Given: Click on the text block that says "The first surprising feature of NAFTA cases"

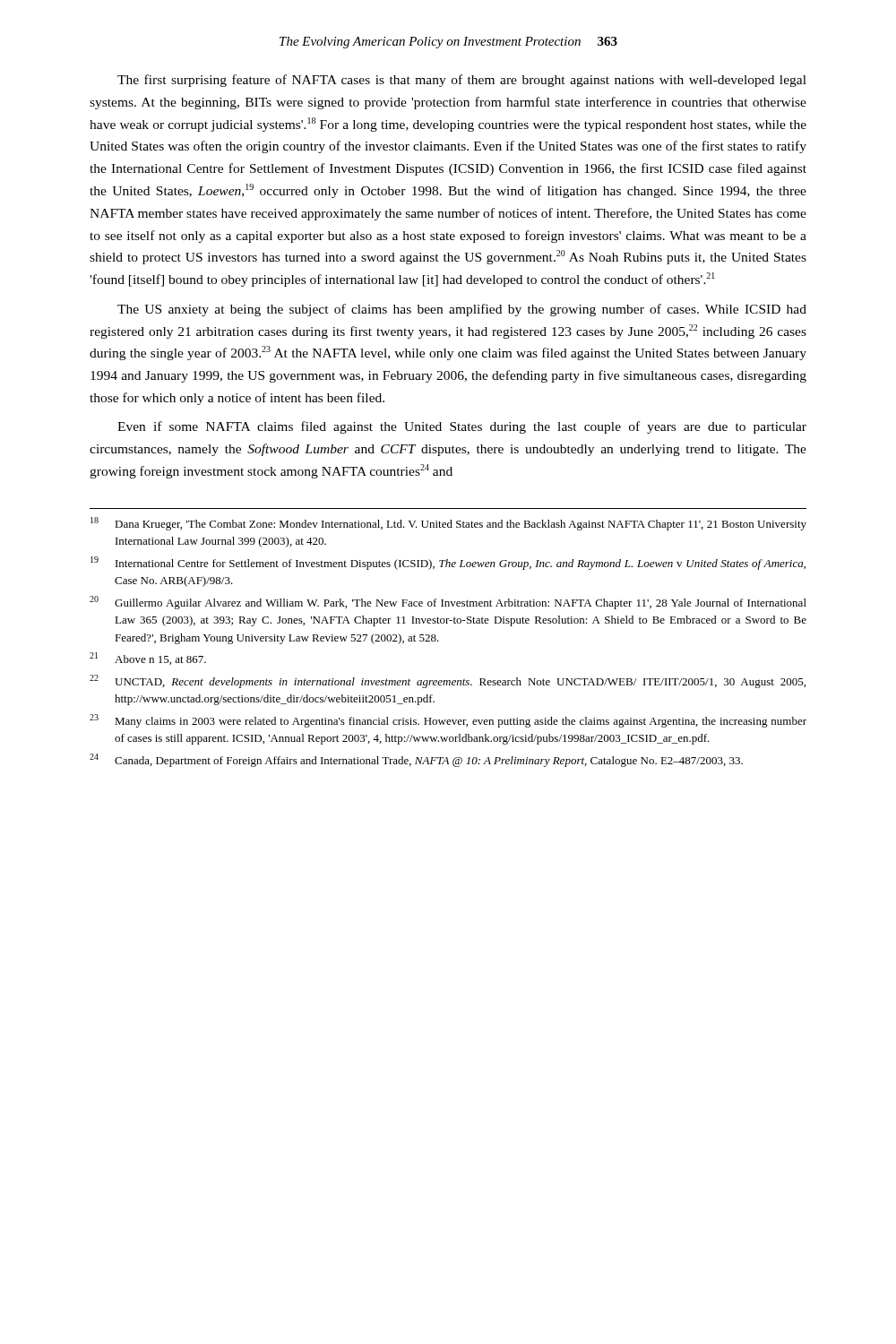Looking at the screenshot, I should [448, 180].
